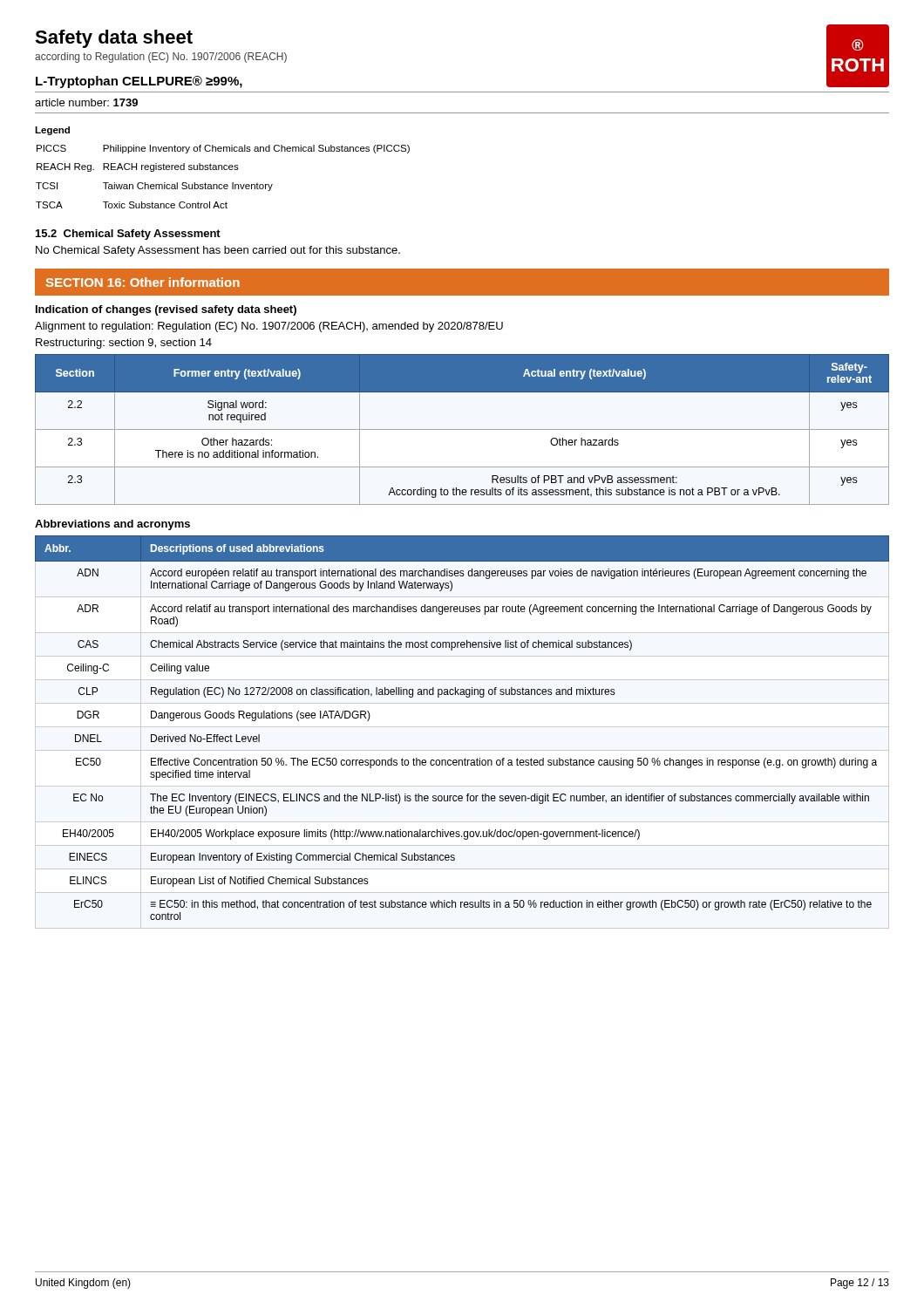
Task: Select the table that reads "European Inventory of"
Action: (462, 732)
